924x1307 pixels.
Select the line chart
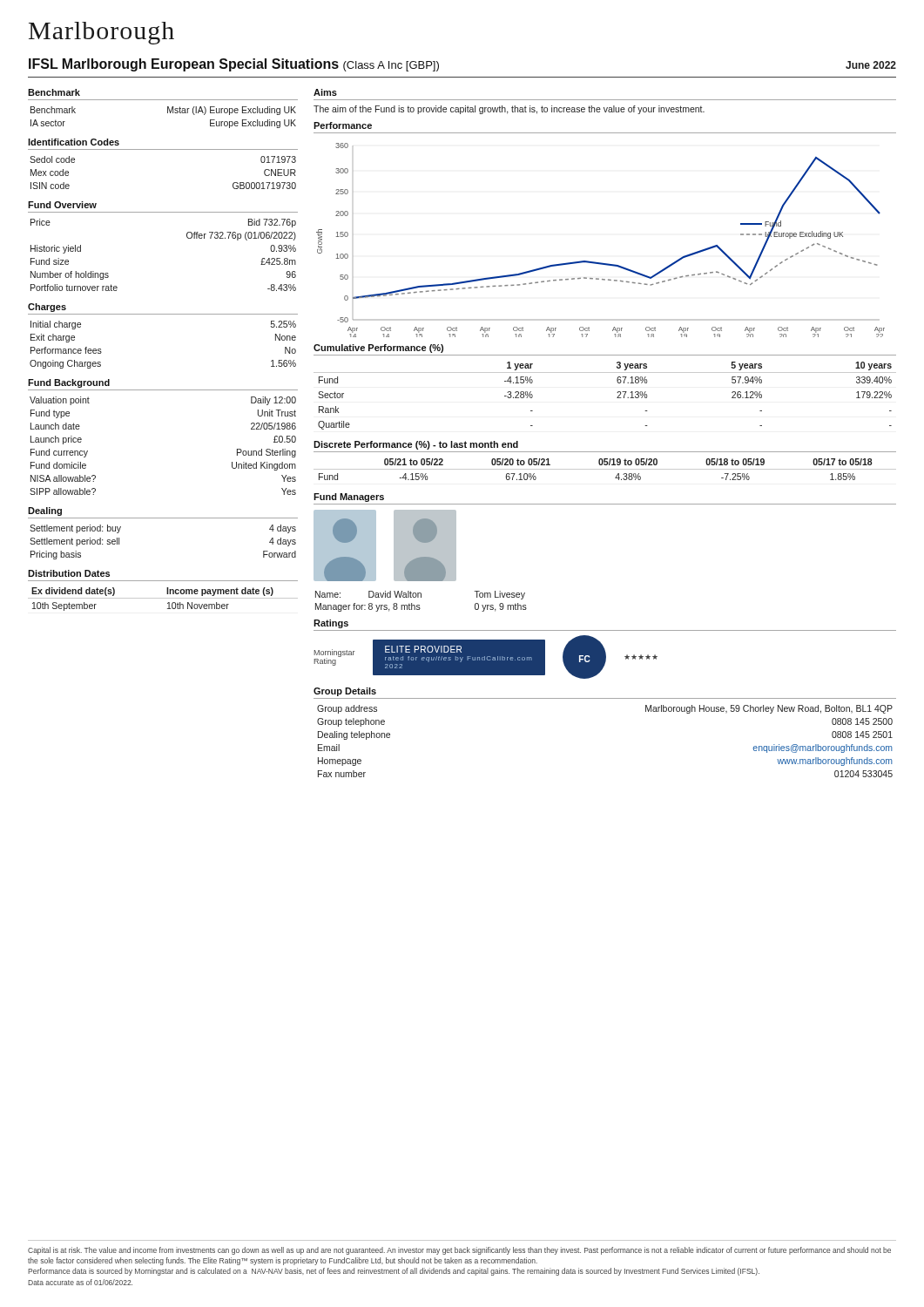(605, 237)
